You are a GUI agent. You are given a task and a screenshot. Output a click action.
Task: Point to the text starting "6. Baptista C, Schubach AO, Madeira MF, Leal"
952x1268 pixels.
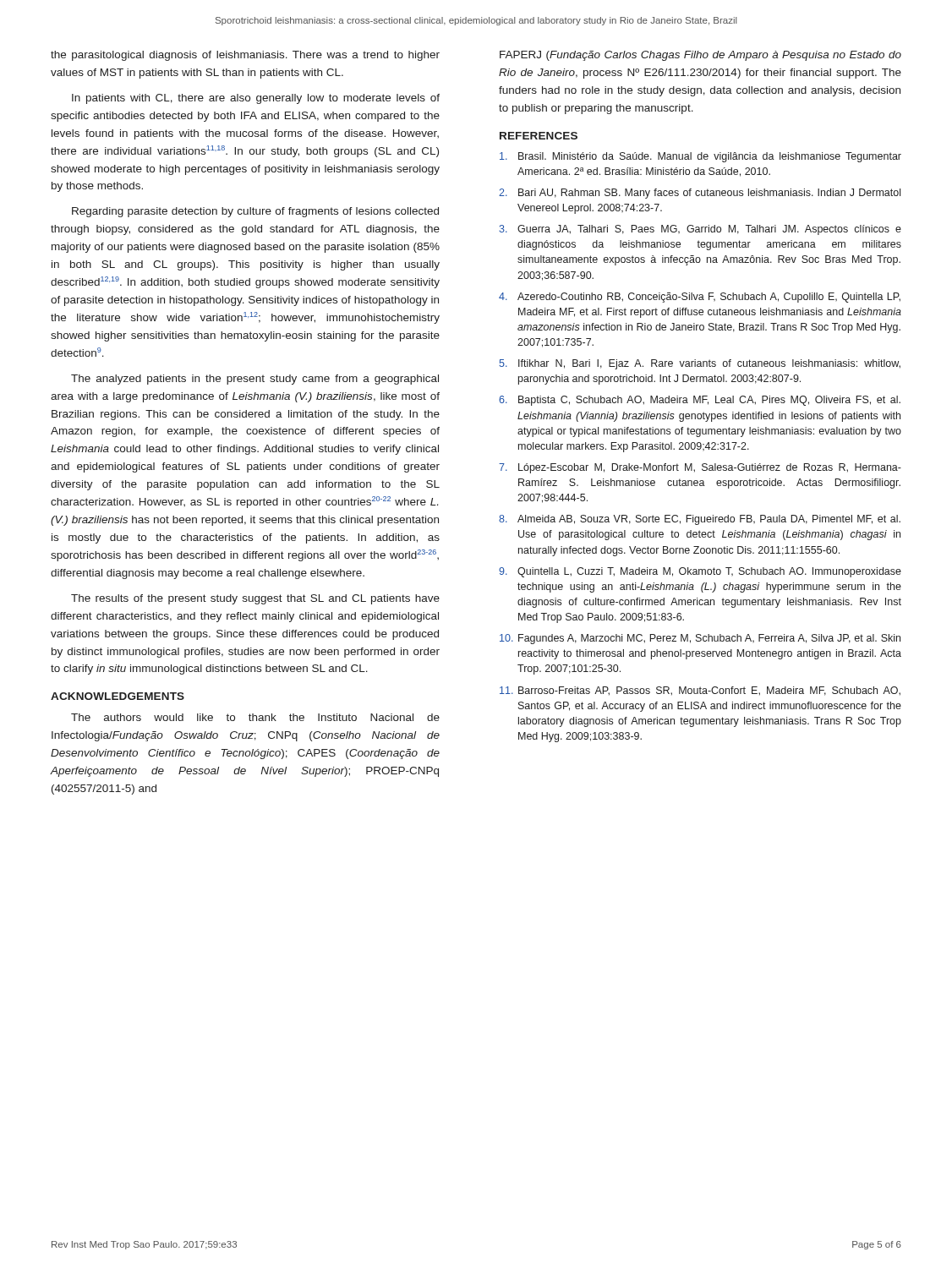[700, 423]
